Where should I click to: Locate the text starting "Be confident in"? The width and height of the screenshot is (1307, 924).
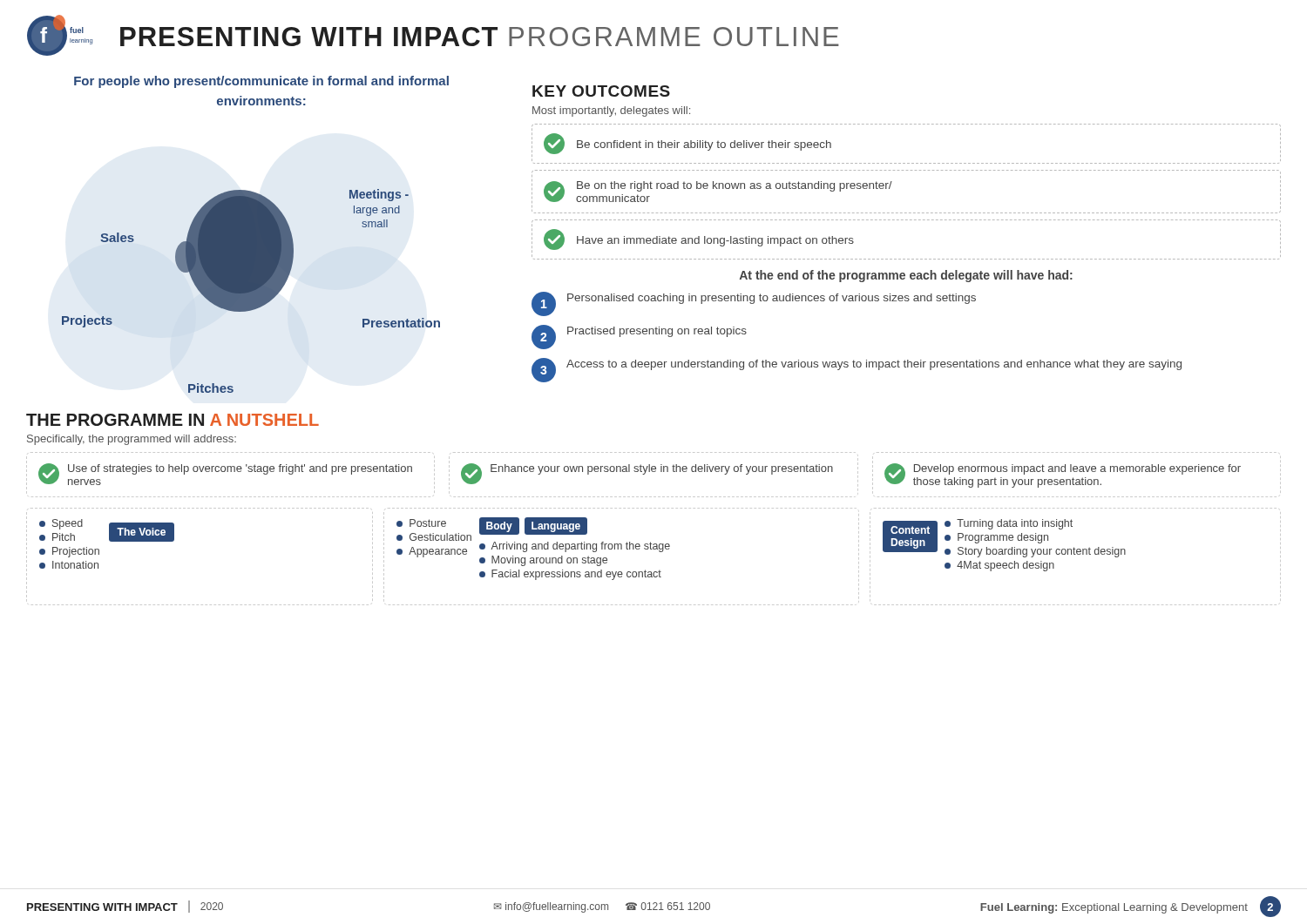[687, 144]
